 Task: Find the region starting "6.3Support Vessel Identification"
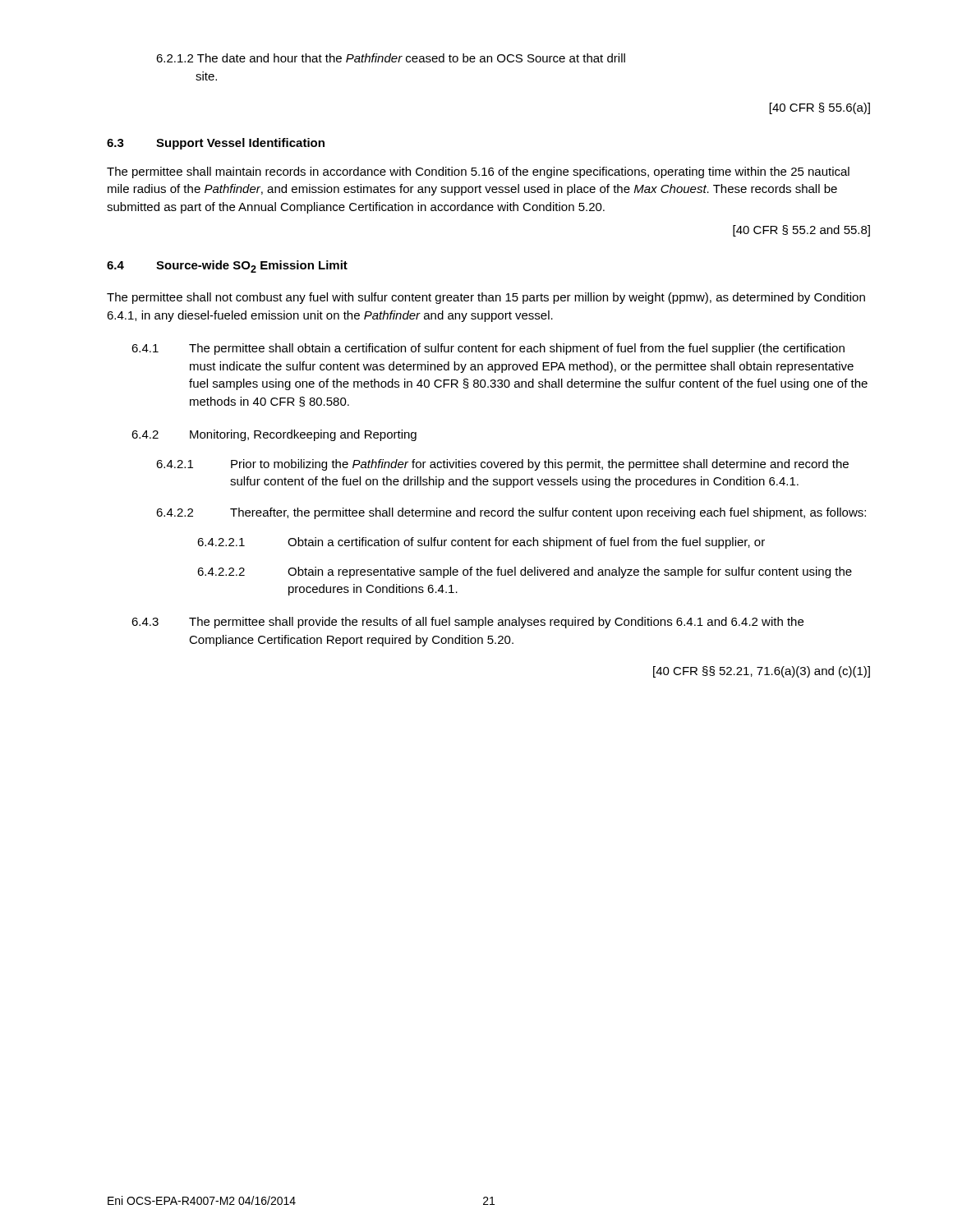216,144
